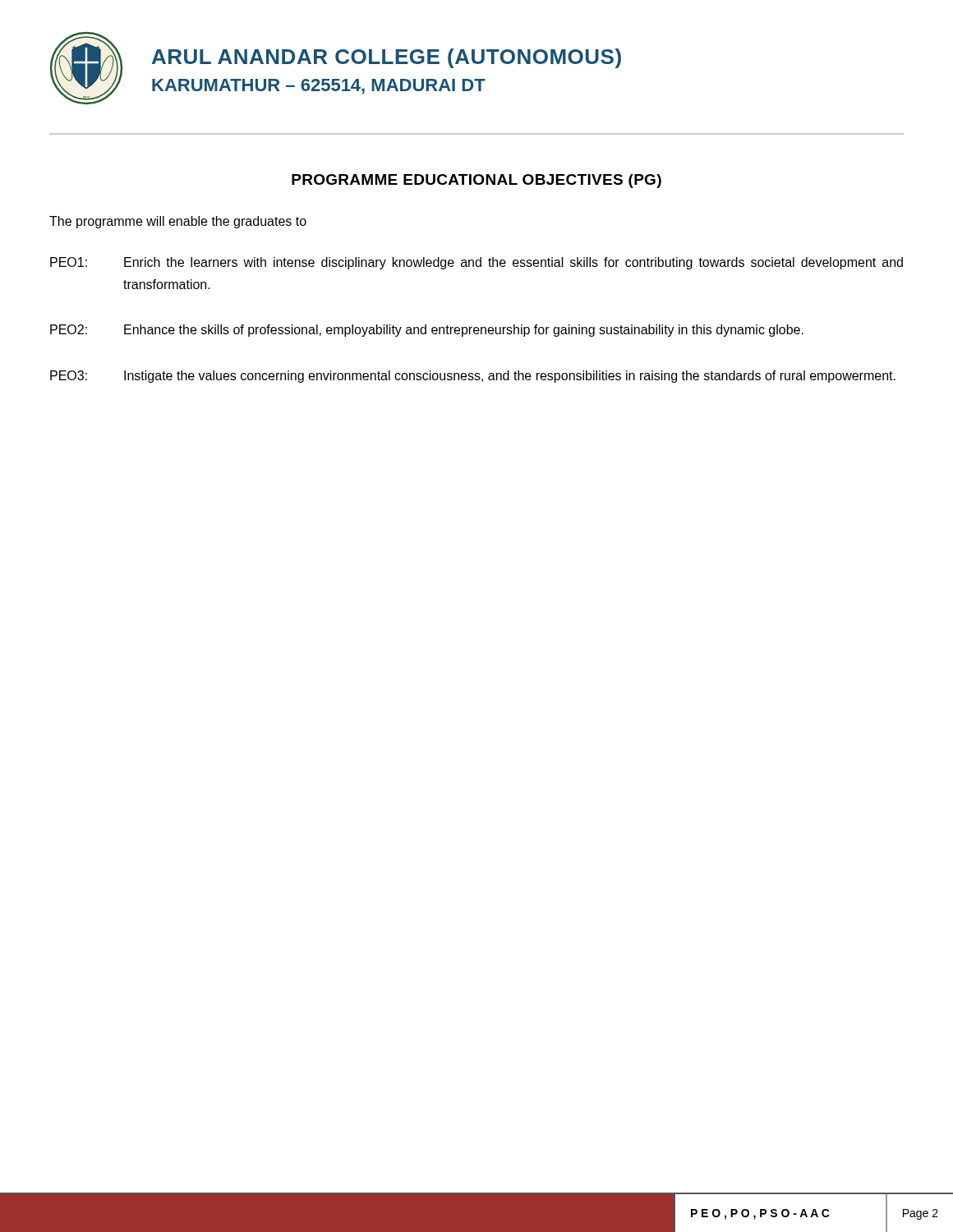Select the text starting "ARUL ANANDAR COLLEGE (AUTONOMOUS) KARUMATHUR – 625514, MADURAI"

(387, 70)
